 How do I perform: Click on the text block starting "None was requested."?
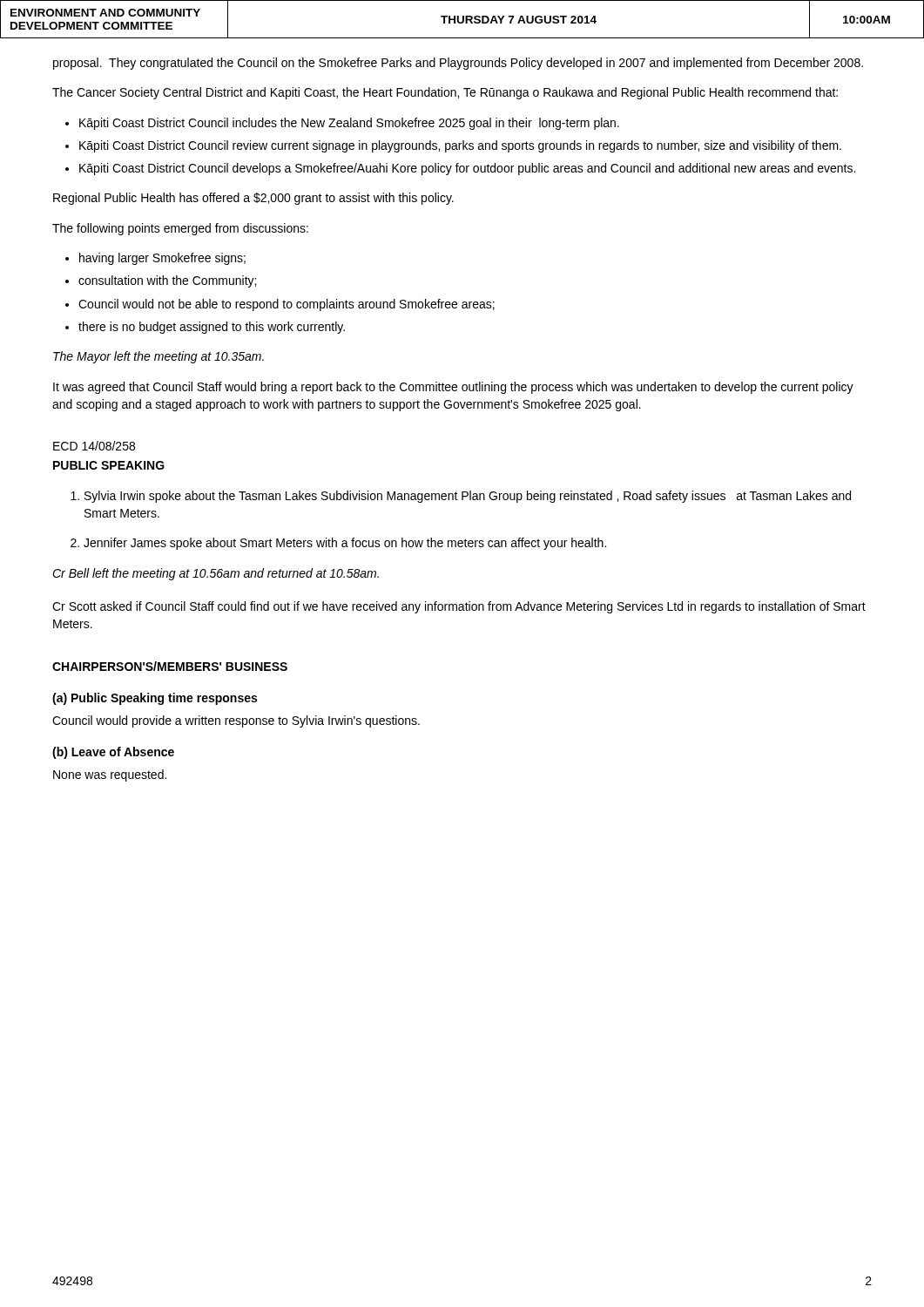(110, 775)
